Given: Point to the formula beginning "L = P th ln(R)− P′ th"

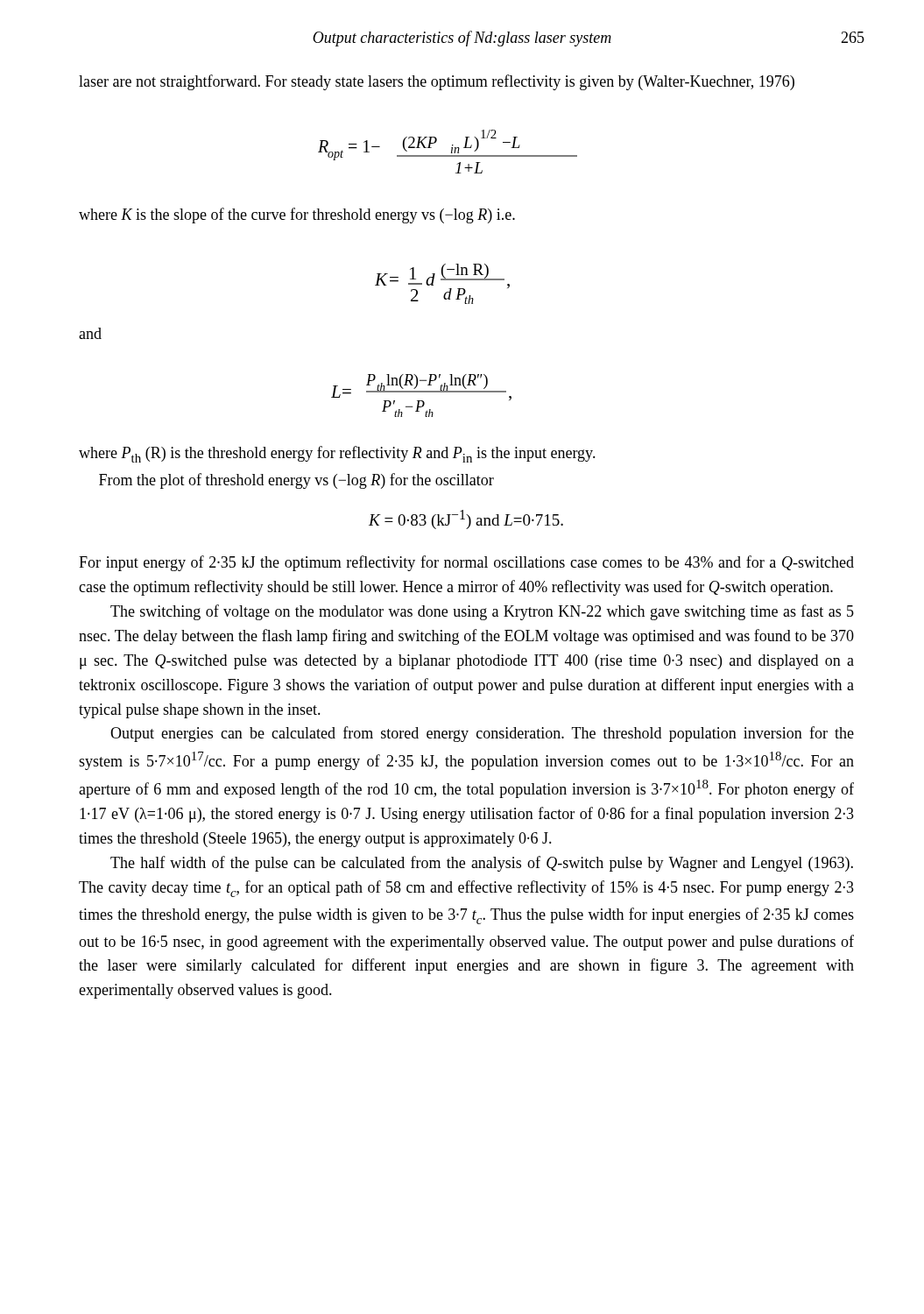Looking at the screenshot, I should (x=466, y=392).
